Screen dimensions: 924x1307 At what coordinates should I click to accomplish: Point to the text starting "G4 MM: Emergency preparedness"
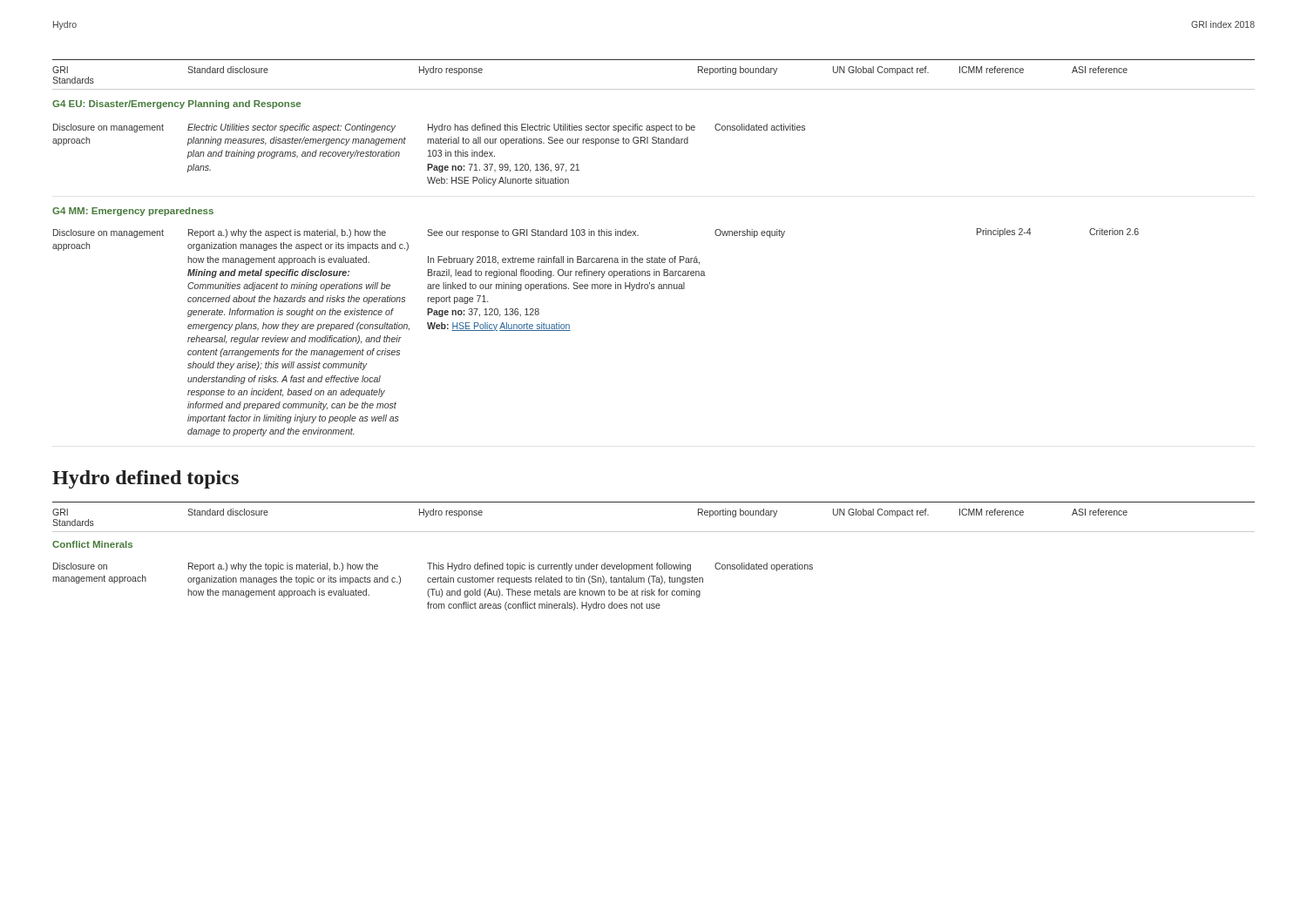tap(133, 211)
